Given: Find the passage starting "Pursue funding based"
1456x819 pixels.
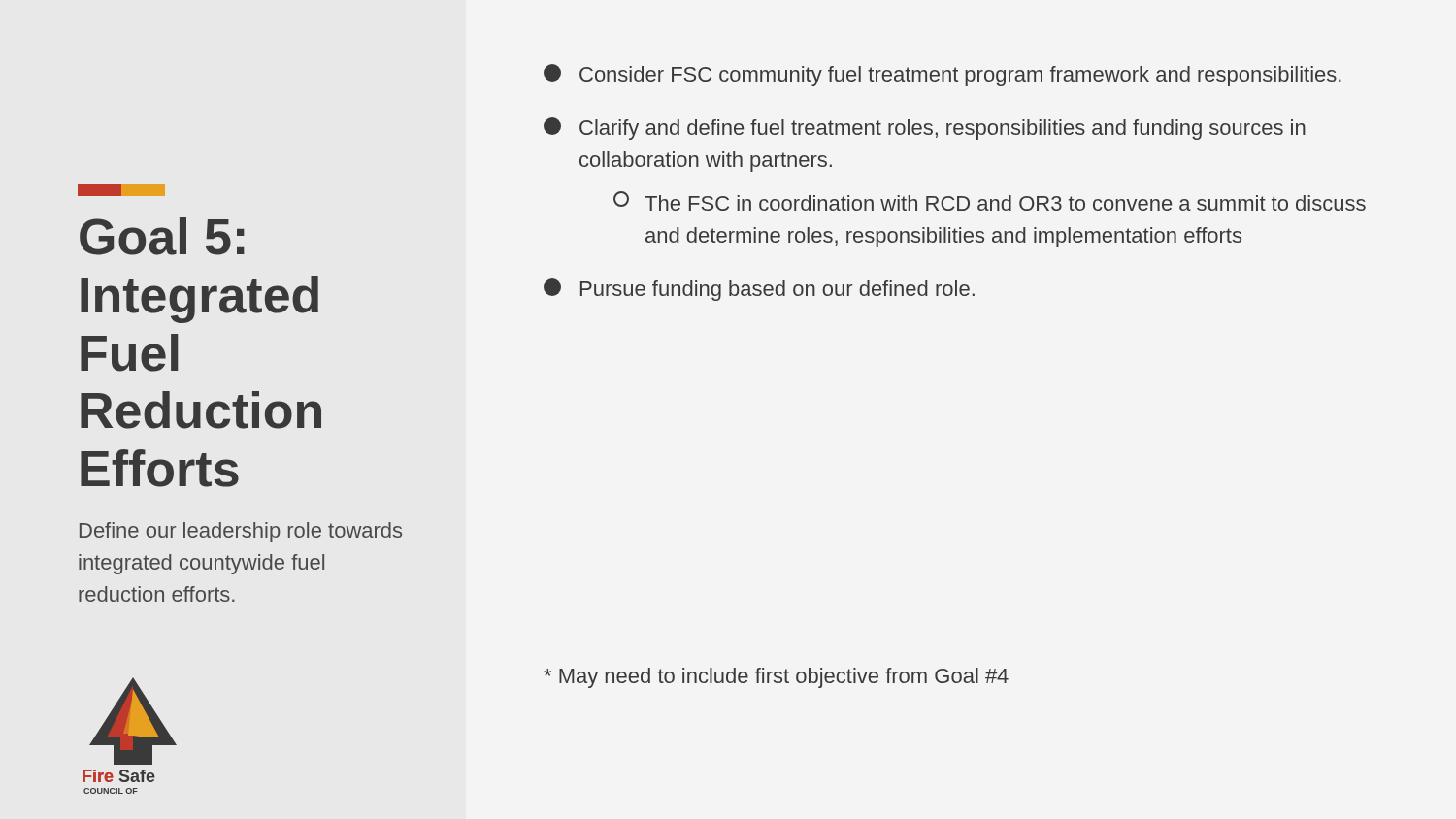Looking at the screenshot, I should tap(760, 289).
